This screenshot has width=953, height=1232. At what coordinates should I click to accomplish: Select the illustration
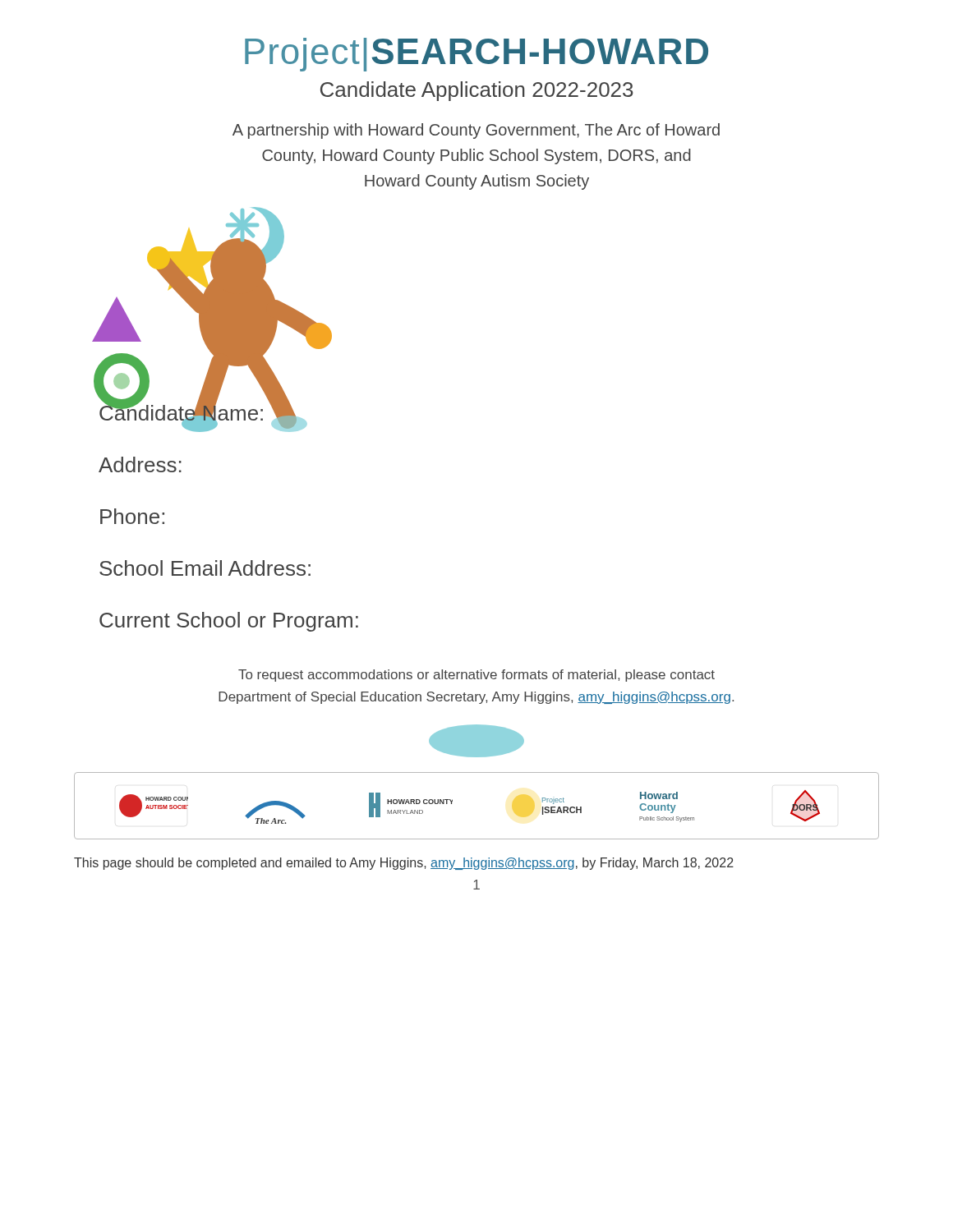coord(476,305)
